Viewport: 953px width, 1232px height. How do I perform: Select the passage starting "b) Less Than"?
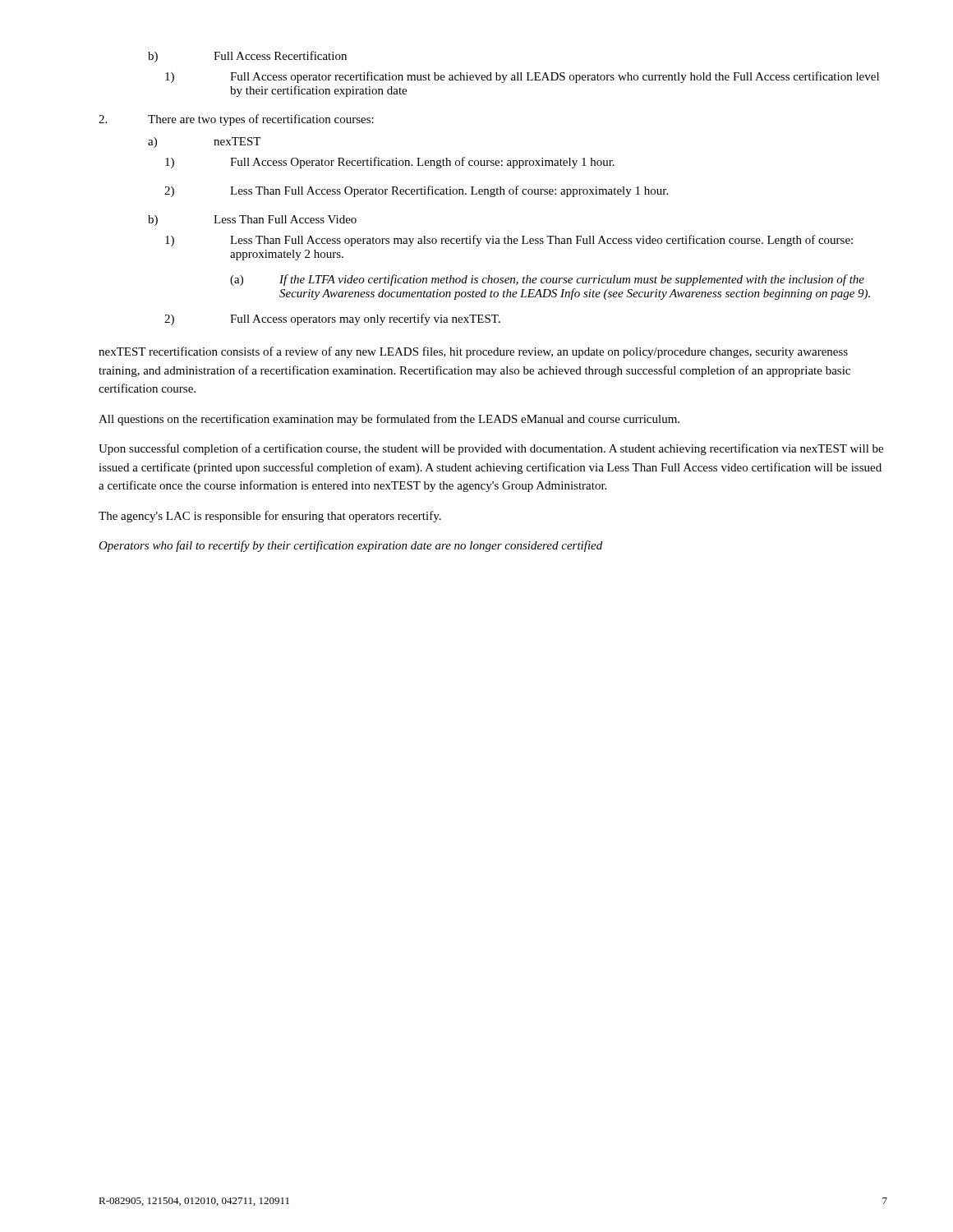252,221
